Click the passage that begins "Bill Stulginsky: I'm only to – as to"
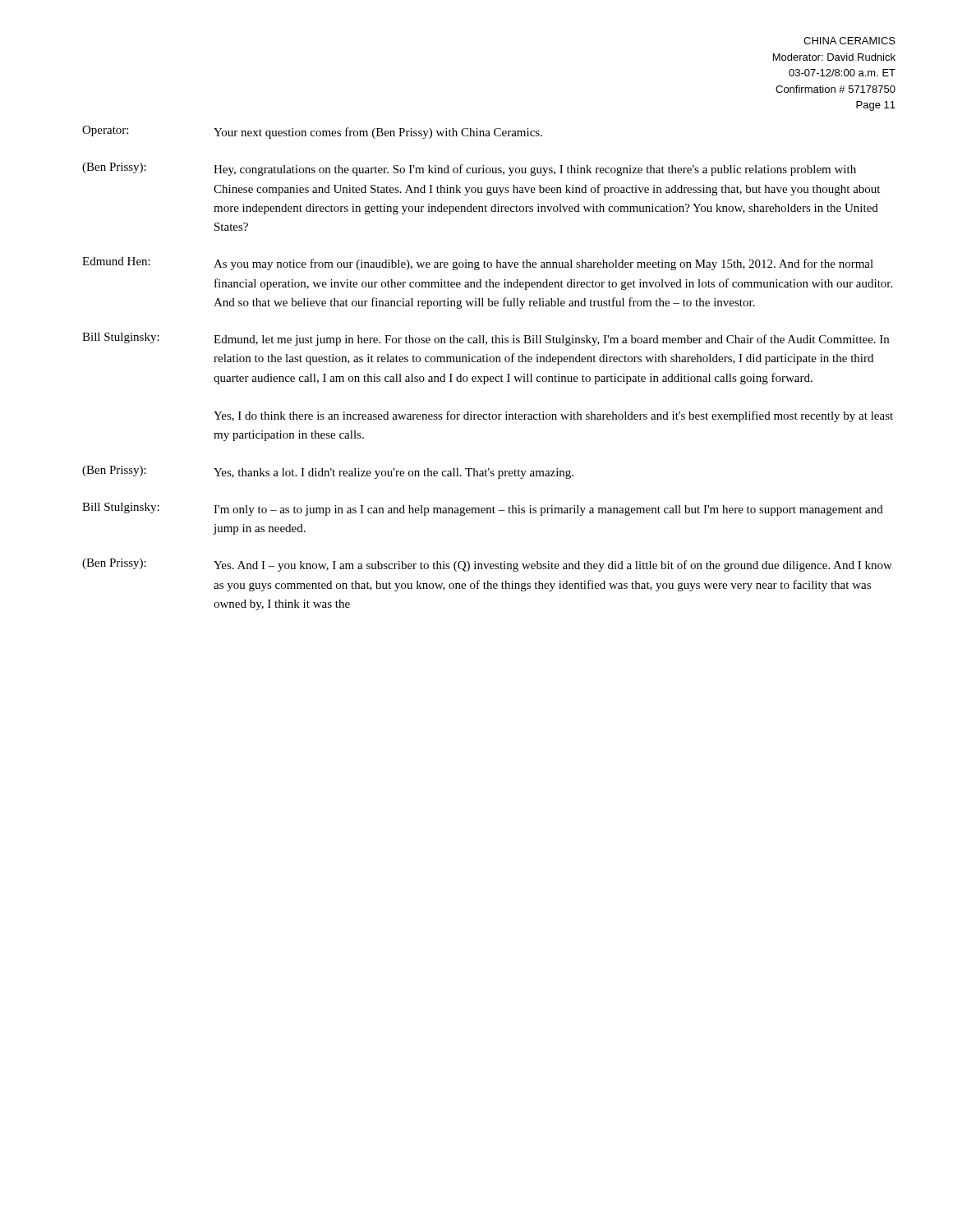The height and width of the screenshot is (1232, 953). click(x=489, y=519)
